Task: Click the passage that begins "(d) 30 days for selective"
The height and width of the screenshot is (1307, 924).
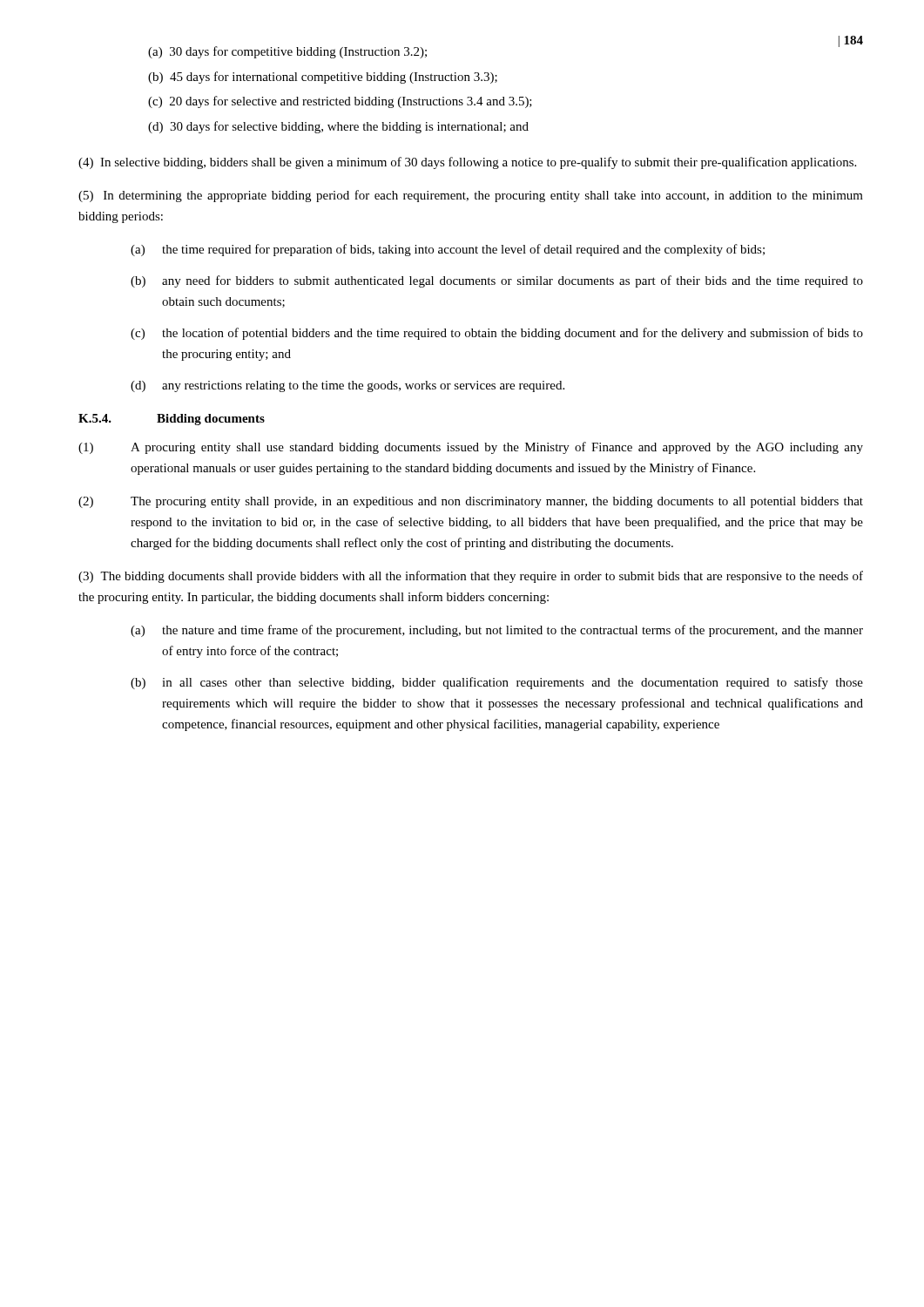Action: (338, 126)
